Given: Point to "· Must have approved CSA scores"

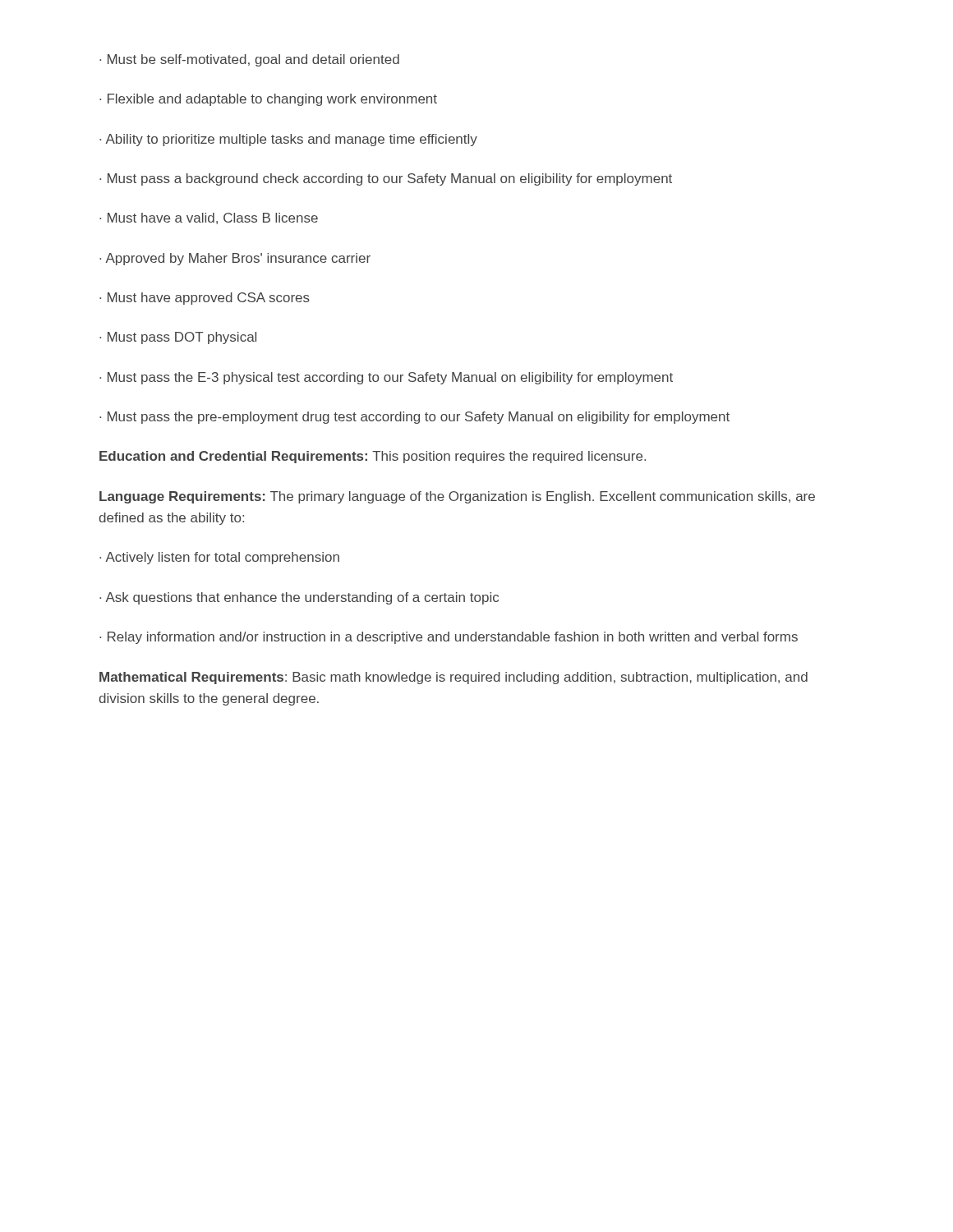Looking at the screenshot, I should point(204,298).
